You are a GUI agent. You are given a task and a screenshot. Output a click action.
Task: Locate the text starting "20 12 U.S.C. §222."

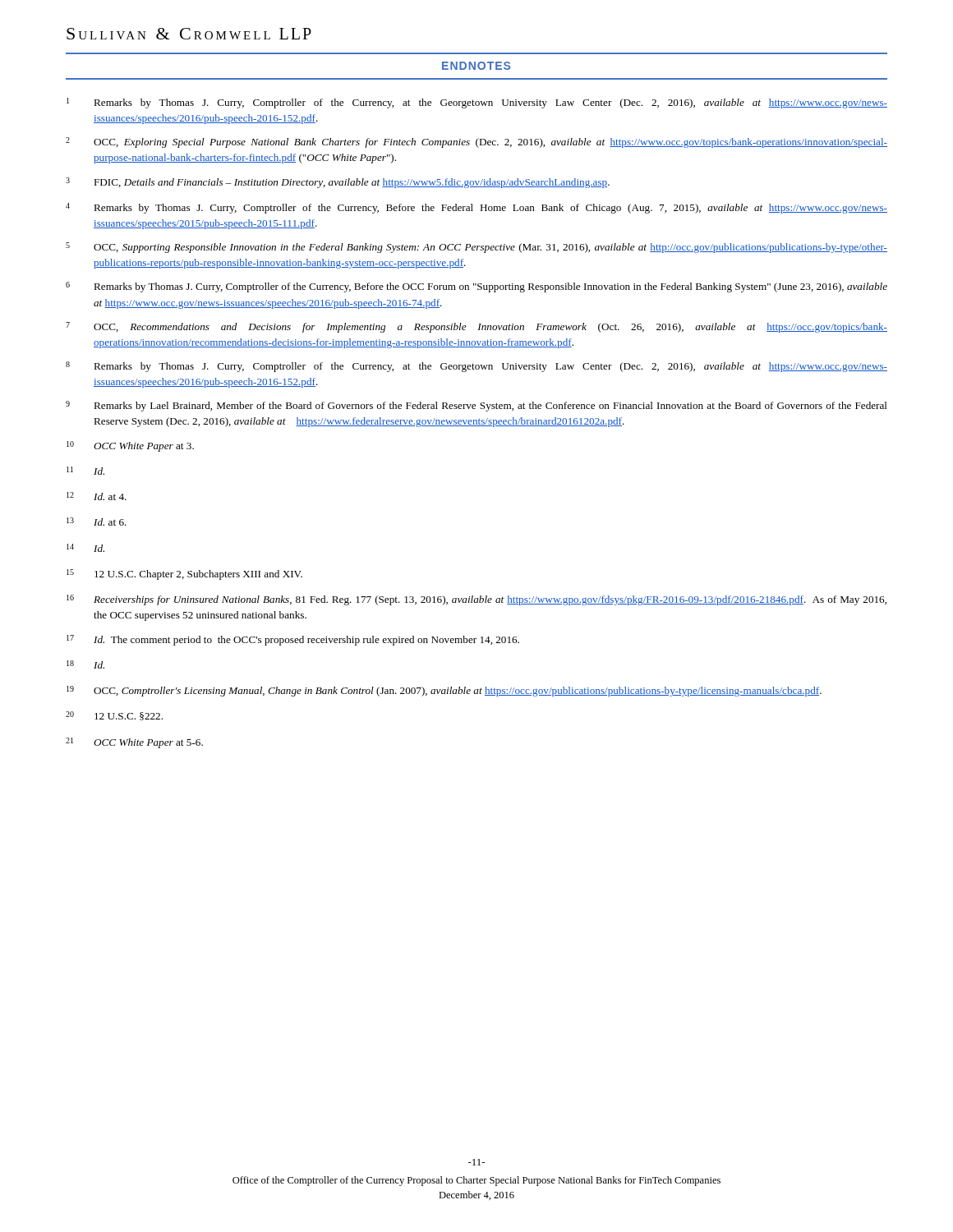pos(114,716)
